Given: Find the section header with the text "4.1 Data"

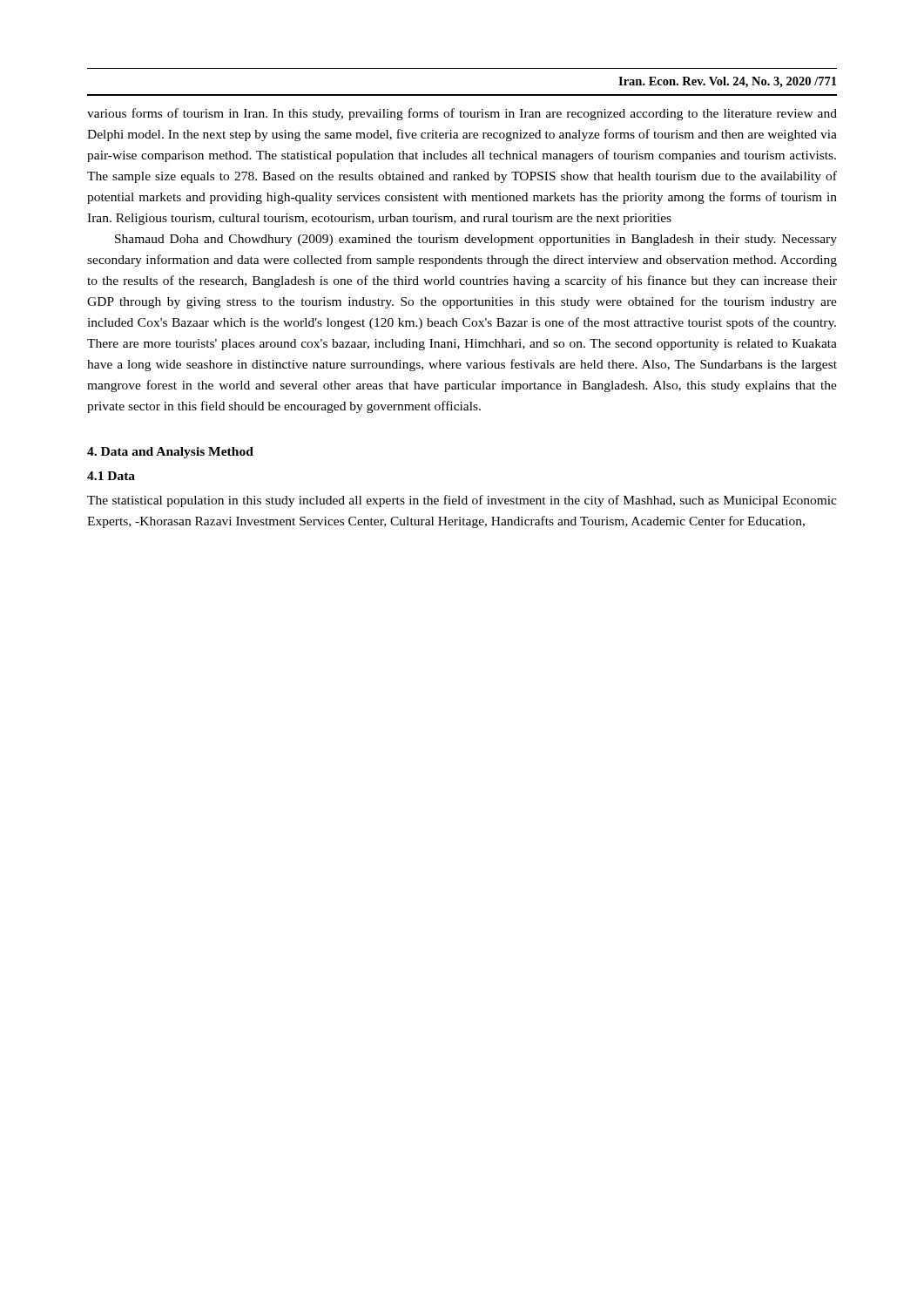Looking at the screenshot, I should [x=111, y=476].
